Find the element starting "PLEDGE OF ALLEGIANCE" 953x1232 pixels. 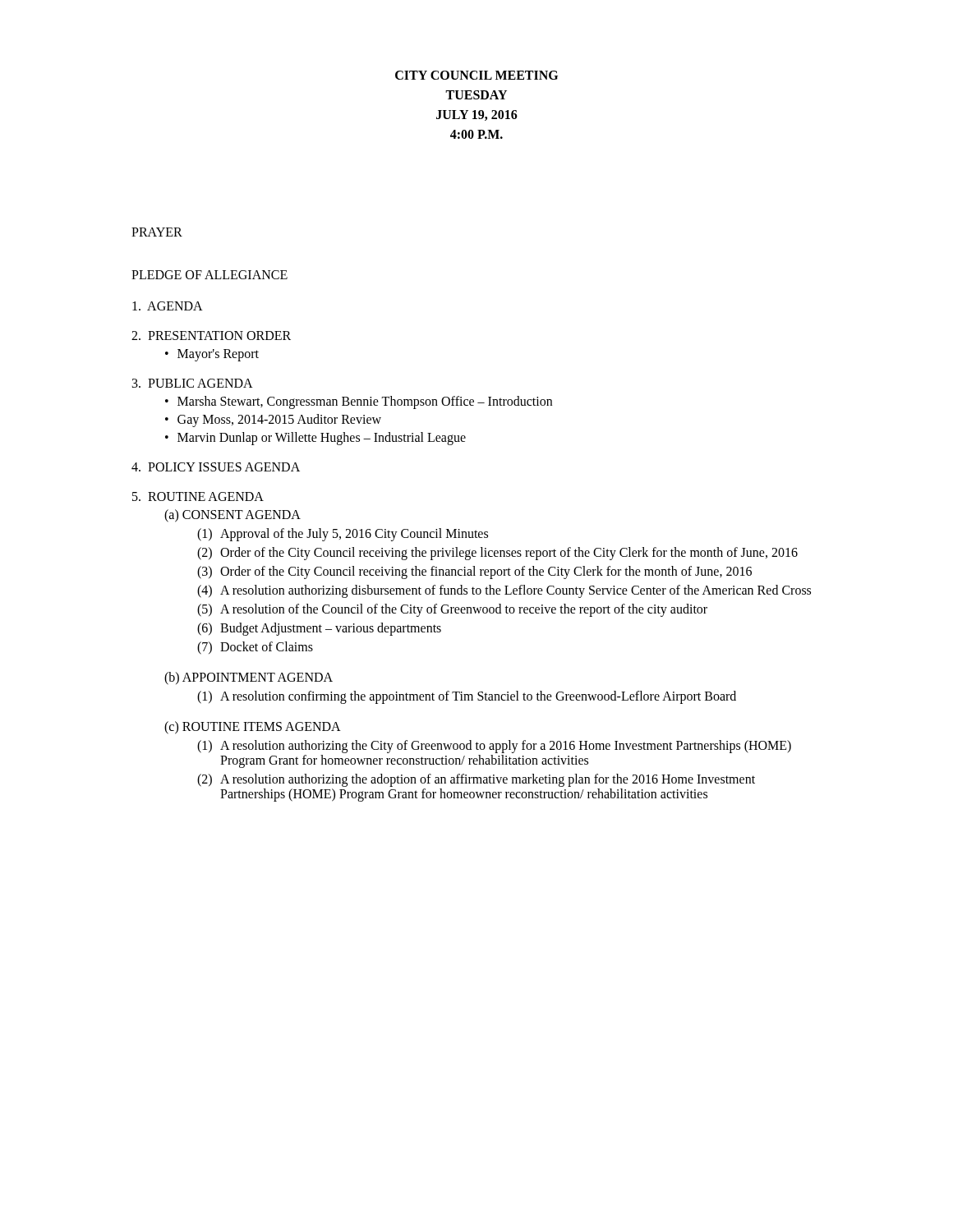[210, 275]
